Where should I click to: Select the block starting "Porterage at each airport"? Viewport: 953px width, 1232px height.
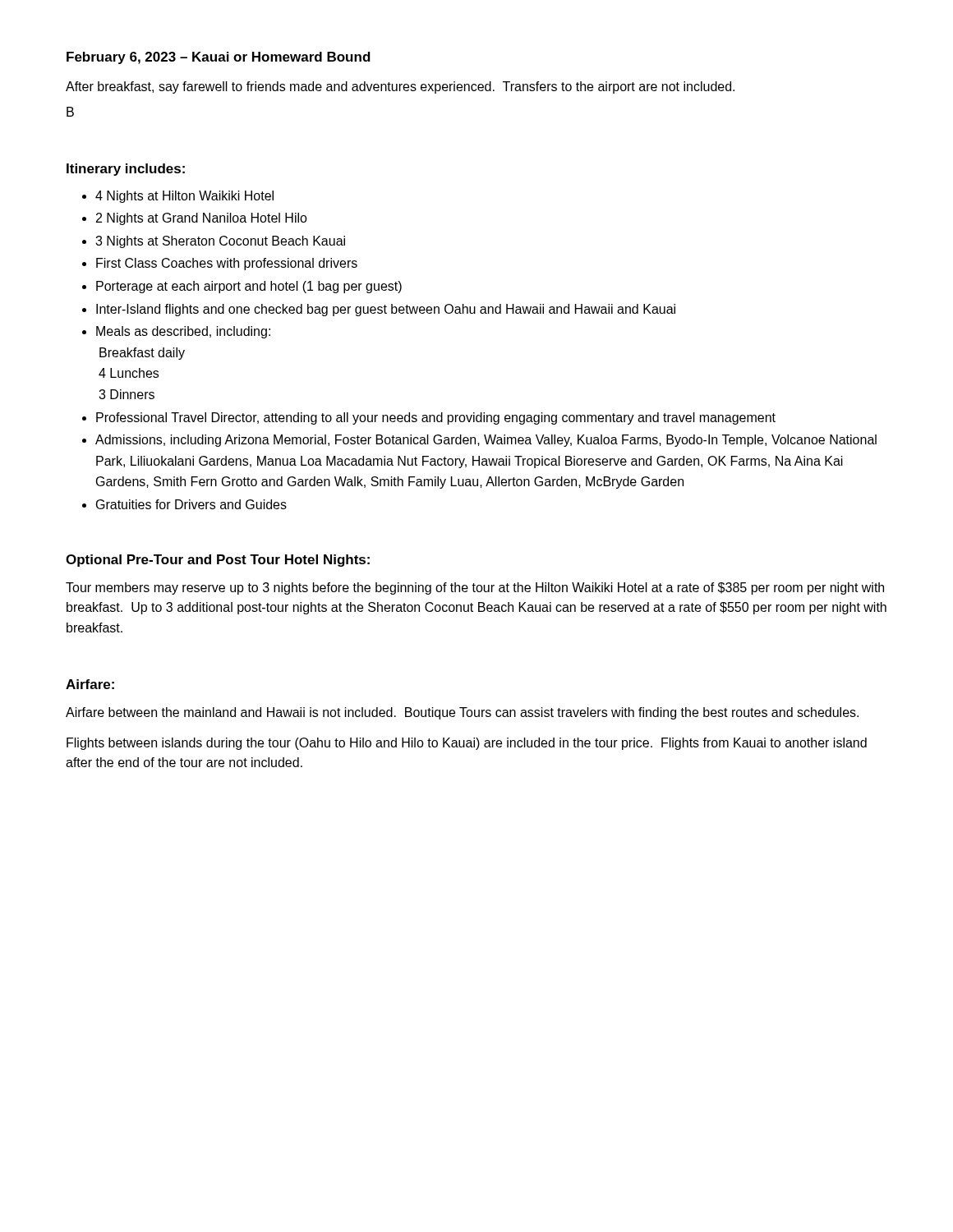[249, 286]
